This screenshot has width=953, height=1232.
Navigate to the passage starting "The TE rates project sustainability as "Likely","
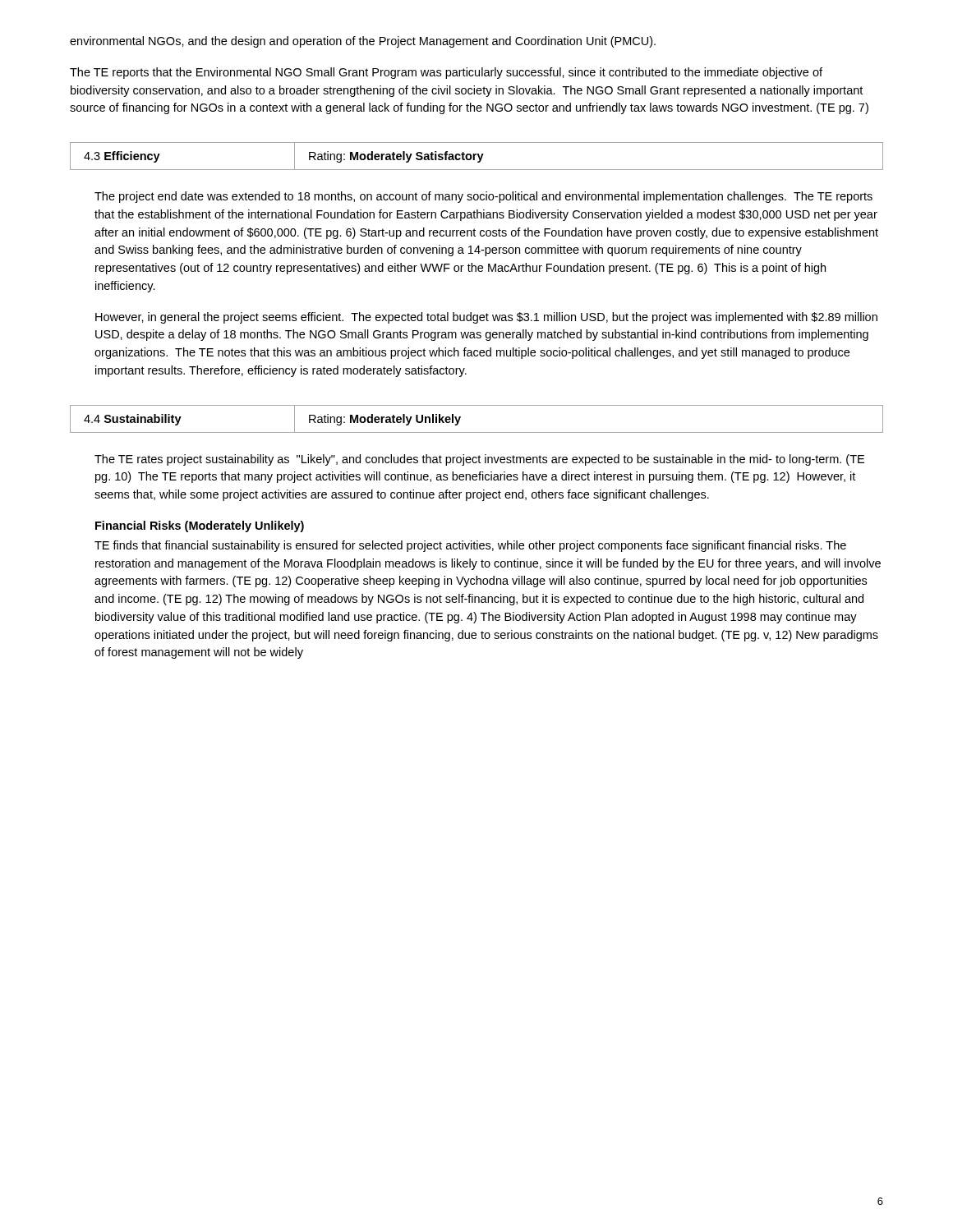pos(480,477)
